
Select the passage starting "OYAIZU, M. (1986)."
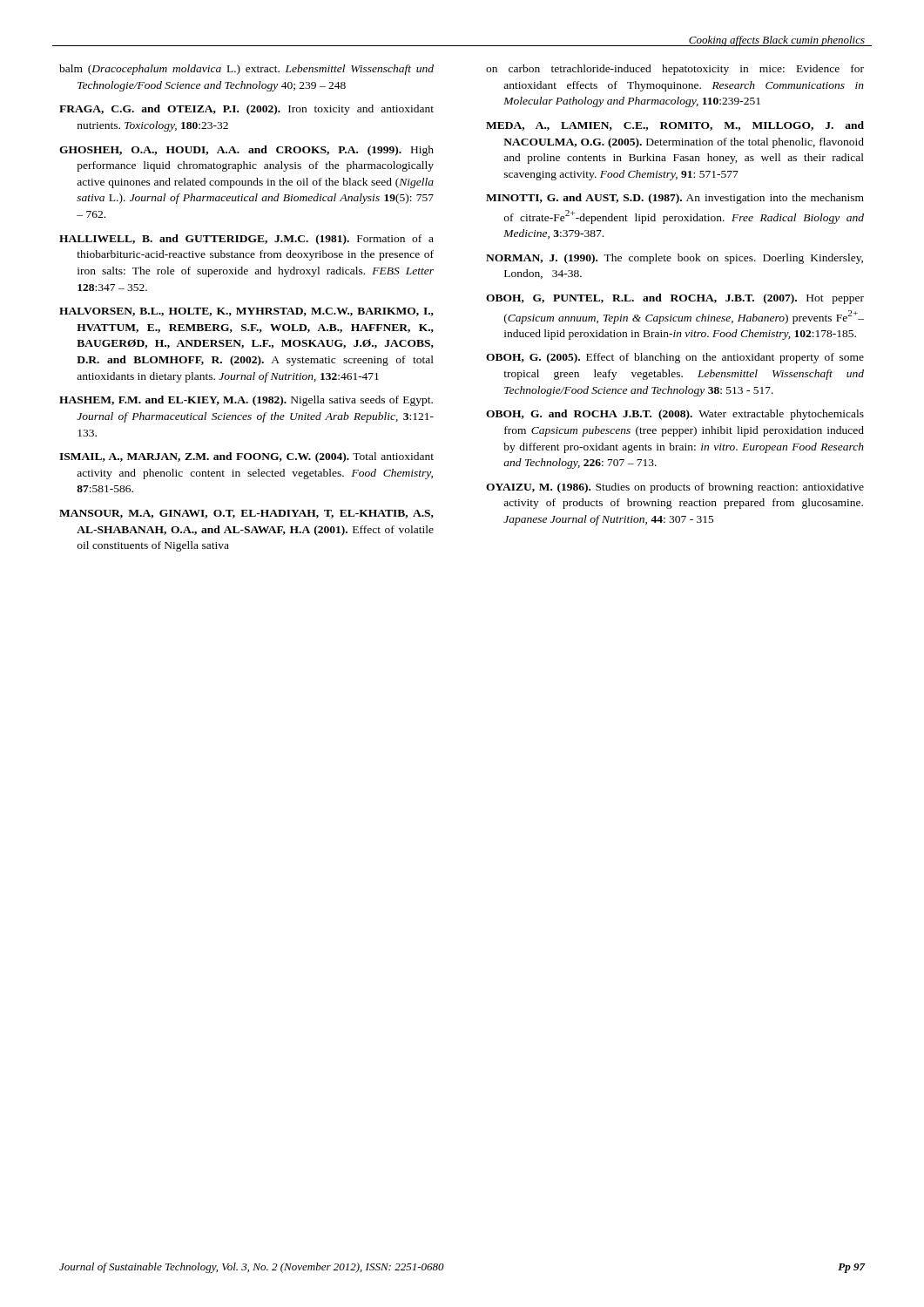point(675,503)
